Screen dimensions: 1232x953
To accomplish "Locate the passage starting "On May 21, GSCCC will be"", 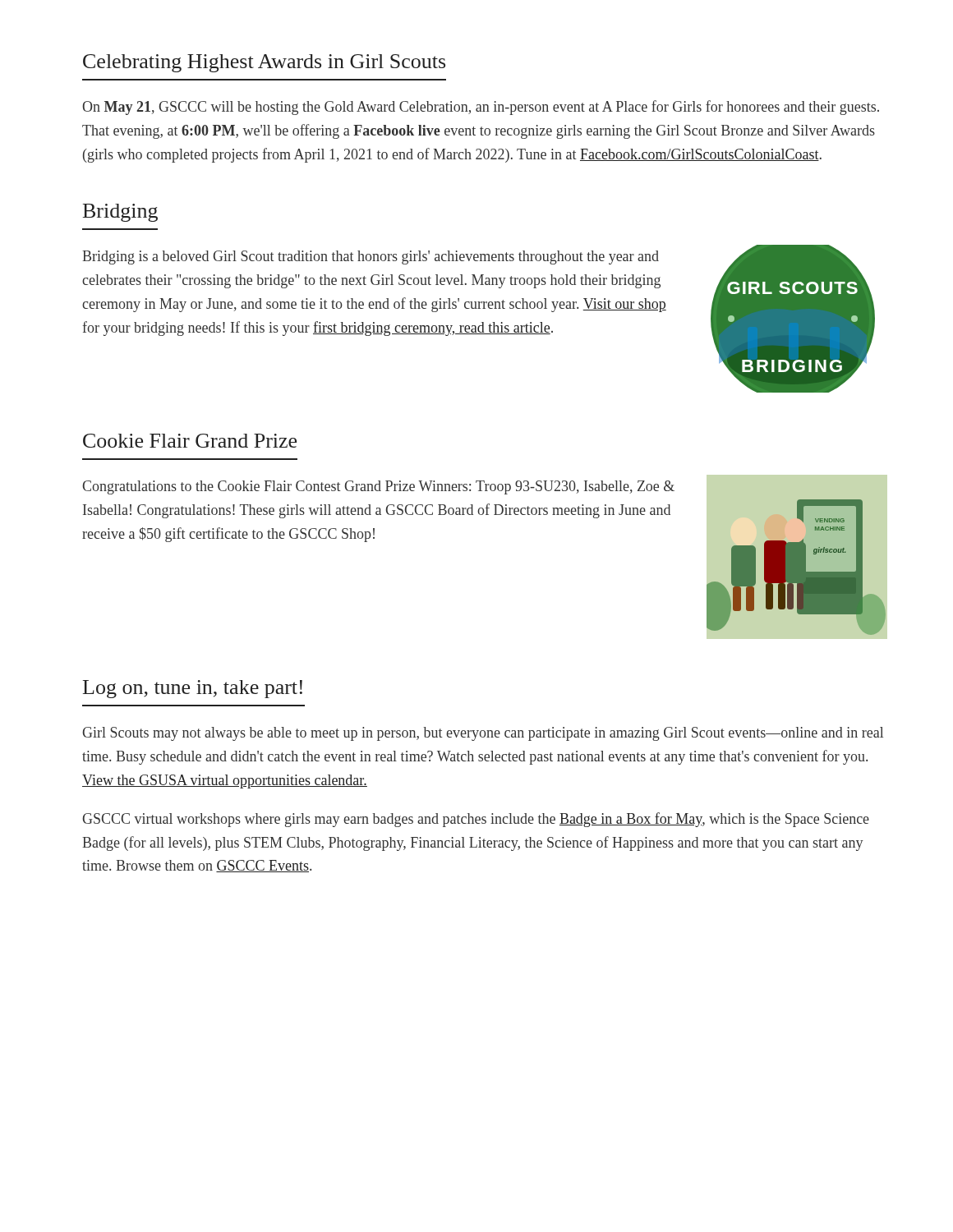I will (481, 130).
